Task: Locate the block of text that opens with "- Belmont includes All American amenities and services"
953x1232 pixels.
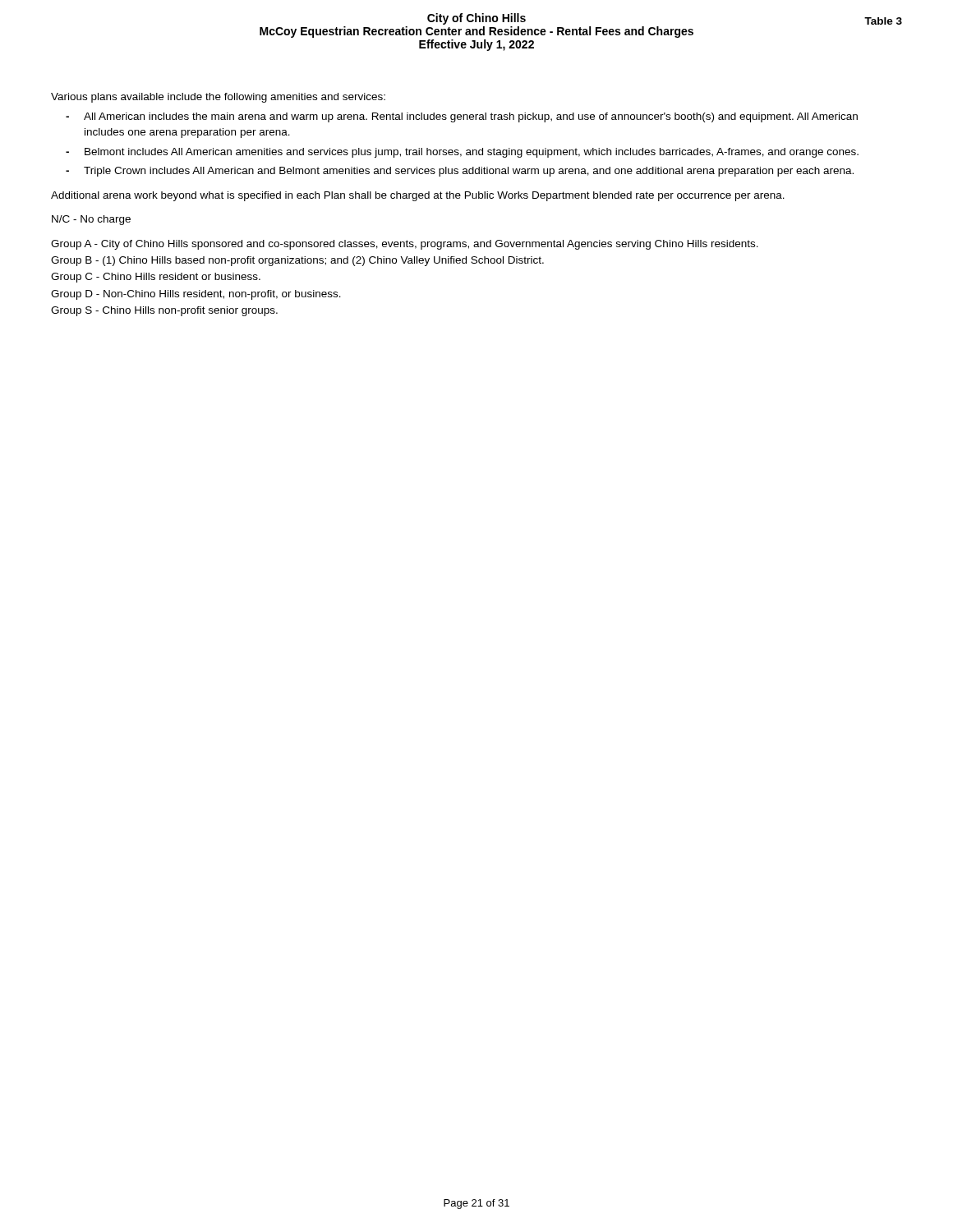Action: [476, 152]
